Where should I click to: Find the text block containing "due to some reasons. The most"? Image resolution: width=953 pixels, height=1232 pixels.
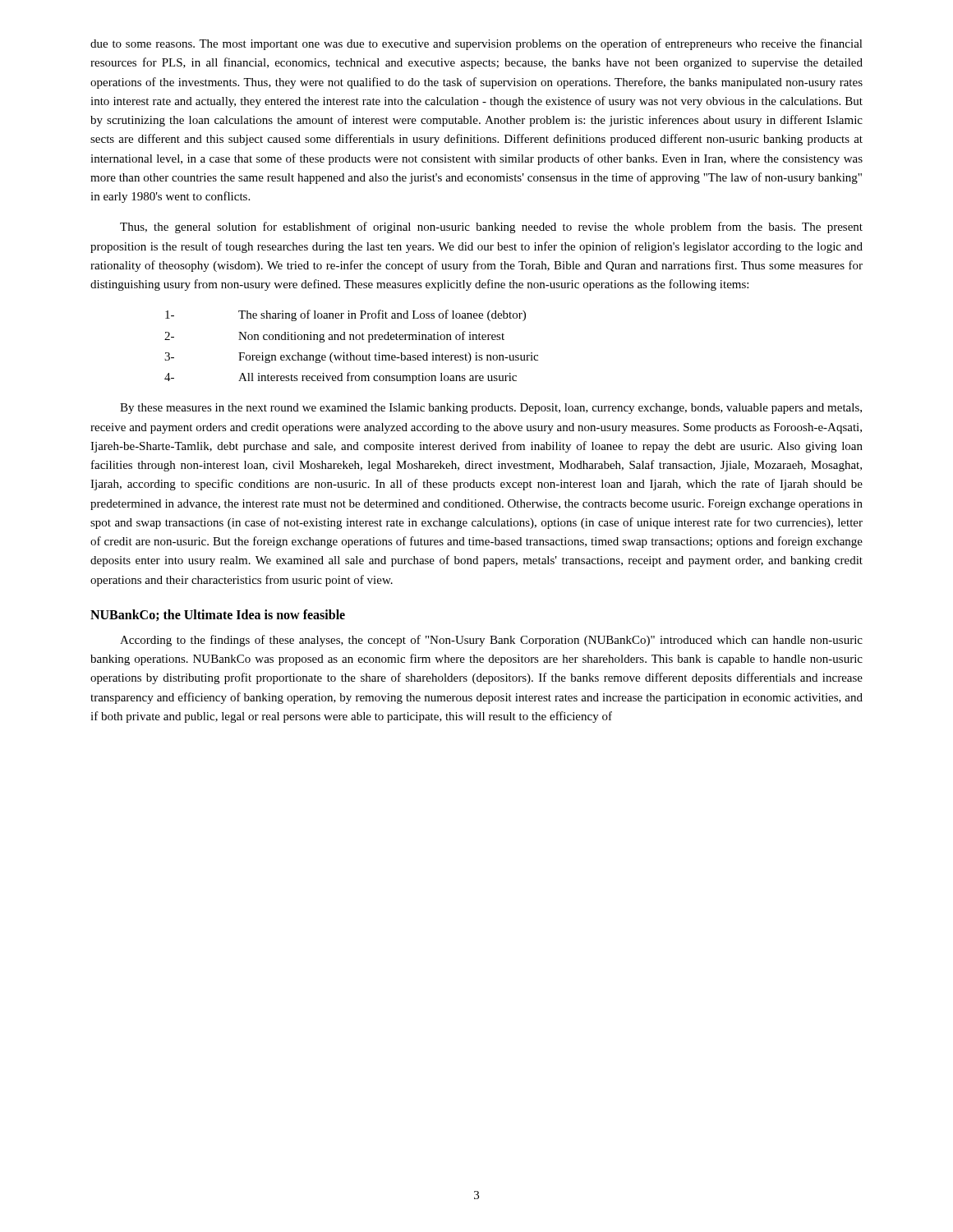[x=476, y=120]
